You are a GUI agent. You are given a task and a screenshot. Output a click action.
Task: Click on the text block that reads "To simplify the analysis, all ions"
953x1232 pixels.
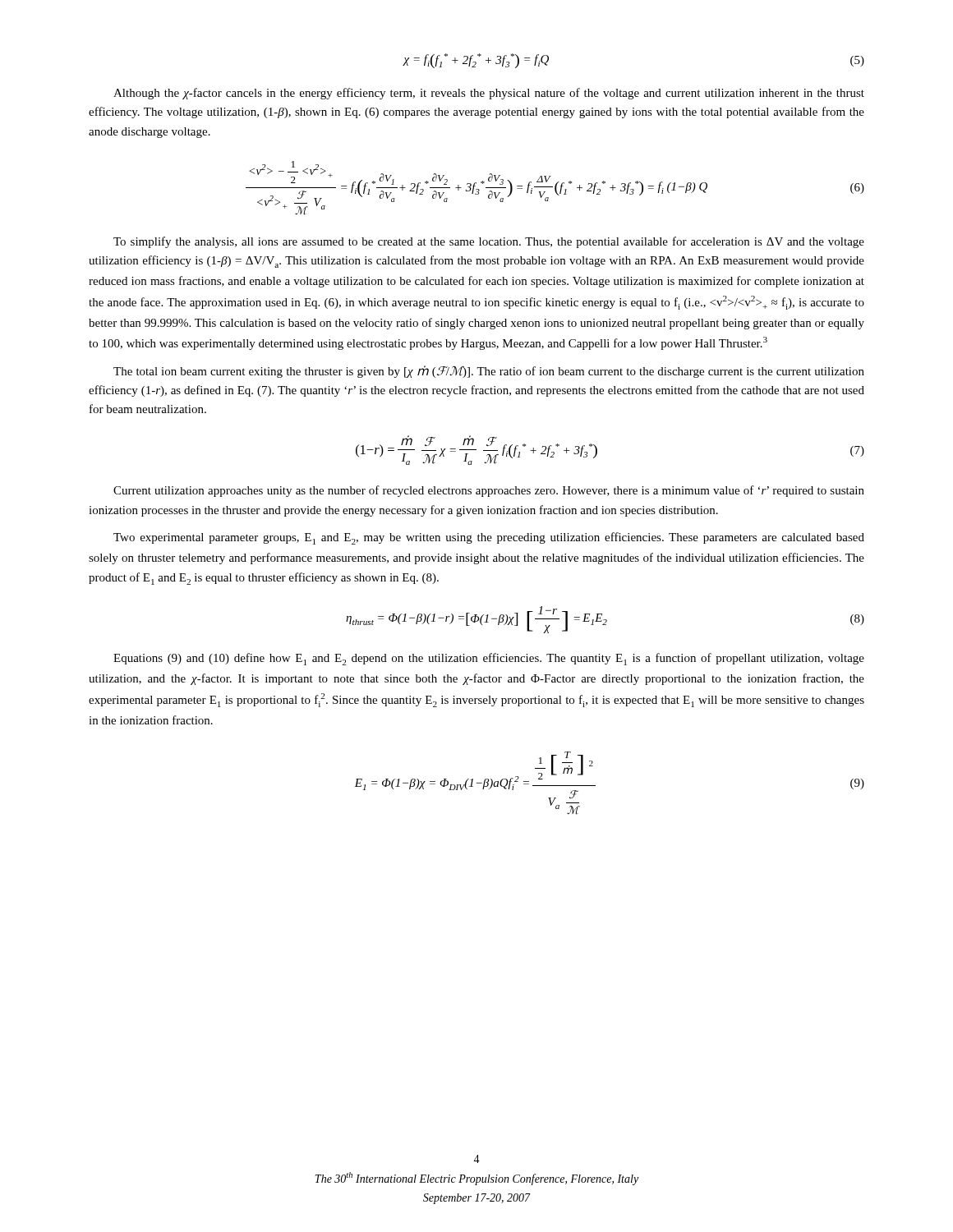pos(476,293)
